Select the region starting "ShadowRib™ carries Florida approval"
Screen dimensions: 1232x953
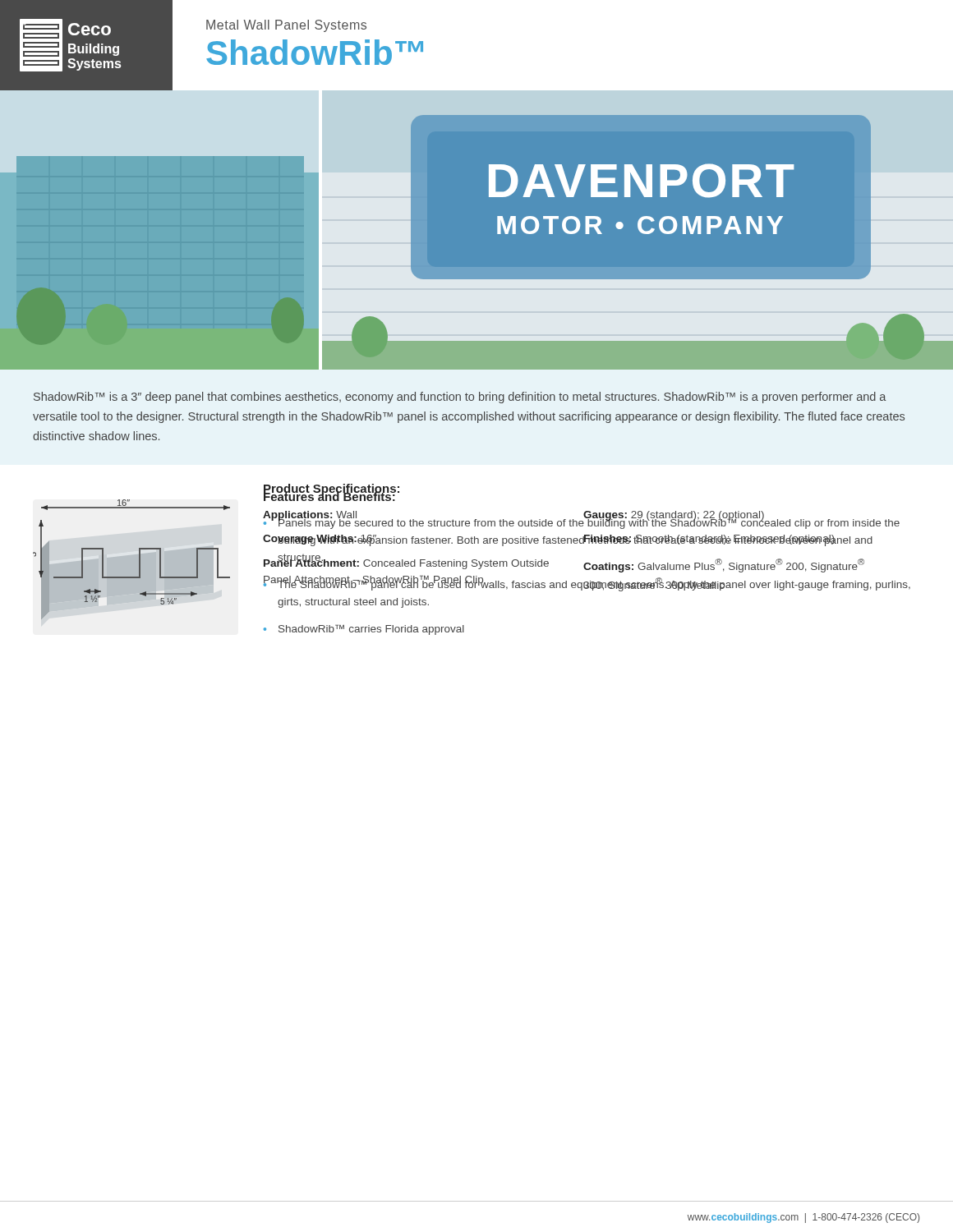pyautogui.click(x=371, y=628)
